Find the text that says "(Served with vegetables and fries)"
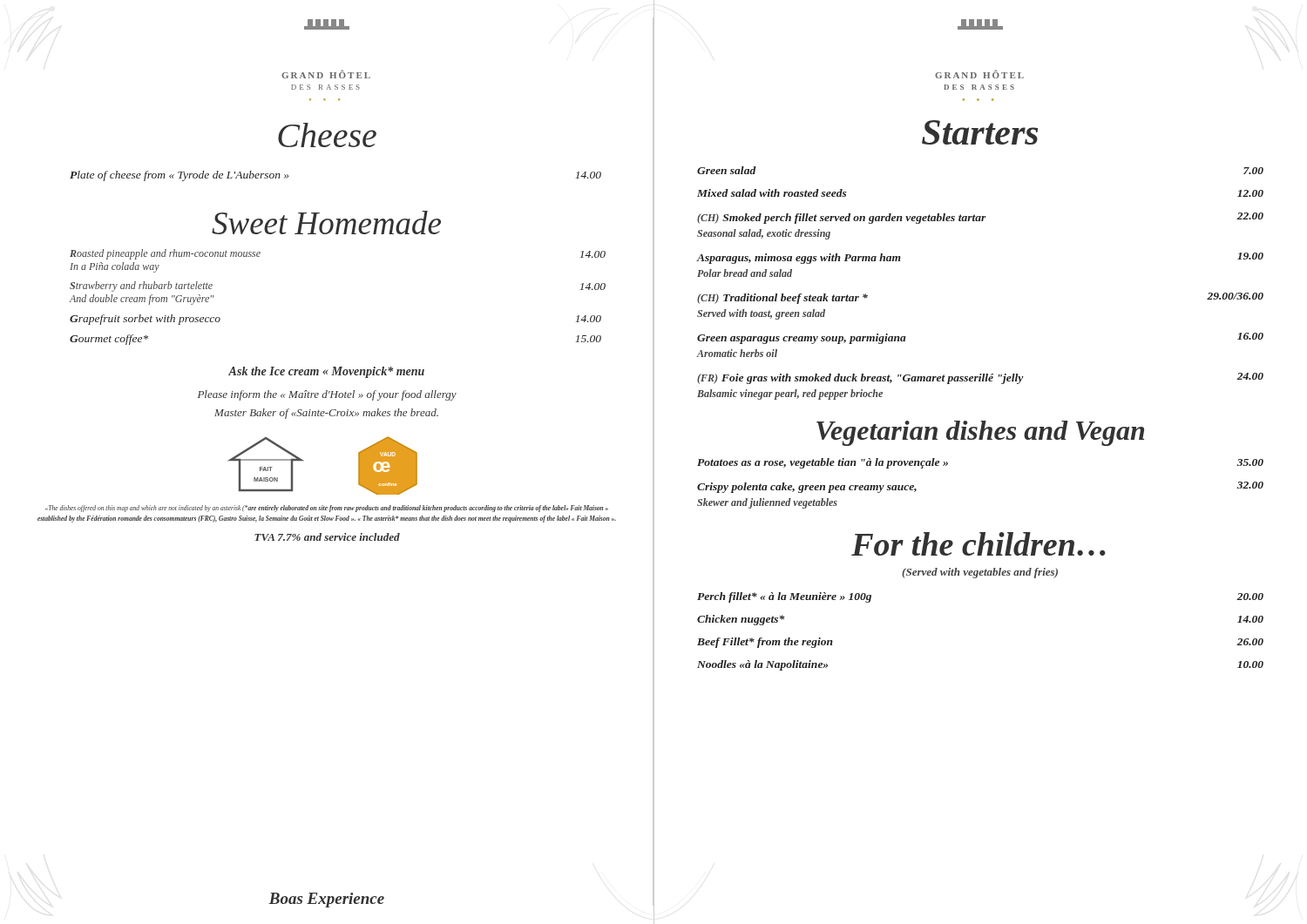Screen dimensions: 924x1307 click(980, 572)
